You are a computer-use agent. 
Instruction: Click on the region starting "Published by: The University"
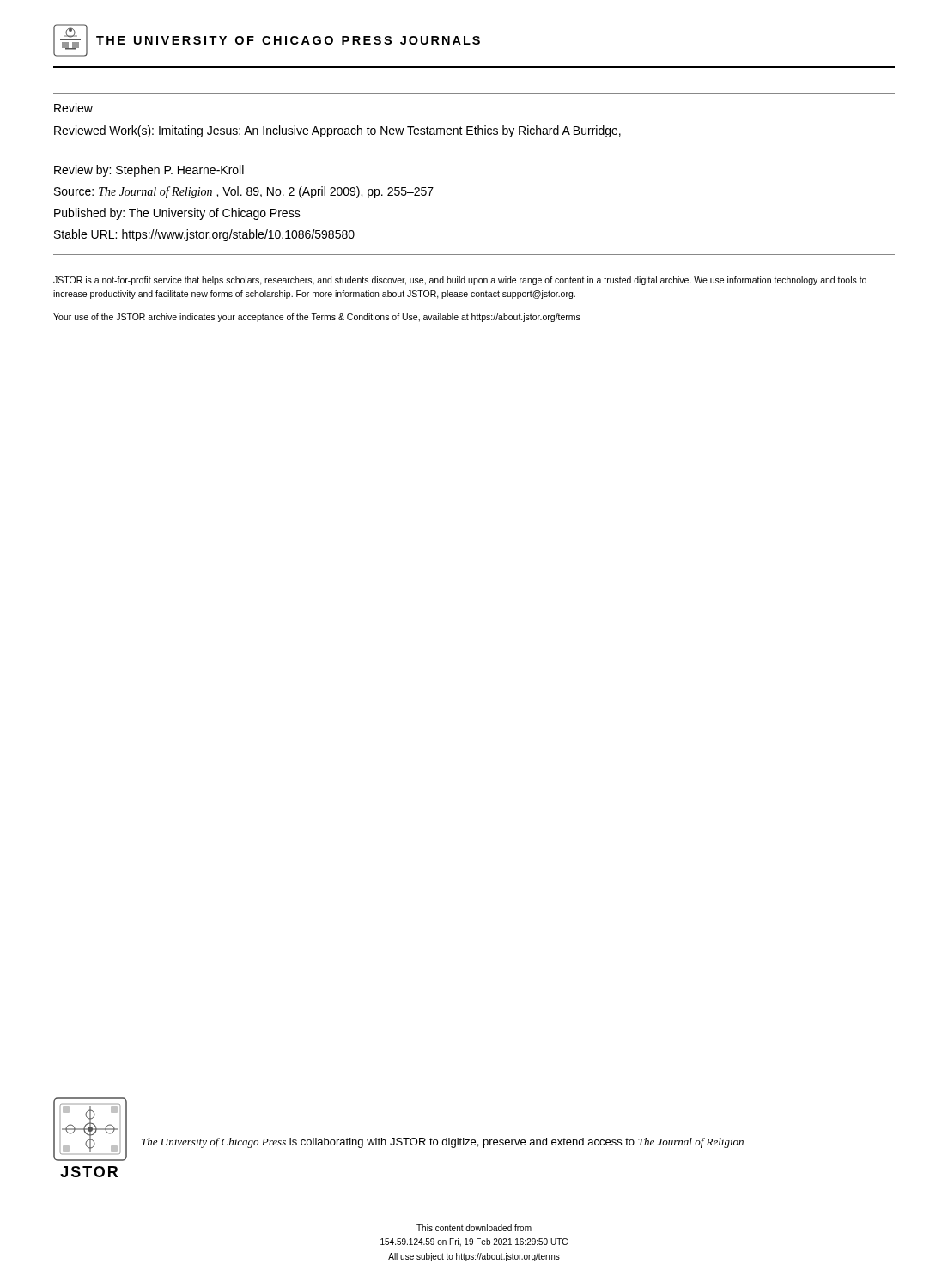pyautogui.click(x=177, y=214)
